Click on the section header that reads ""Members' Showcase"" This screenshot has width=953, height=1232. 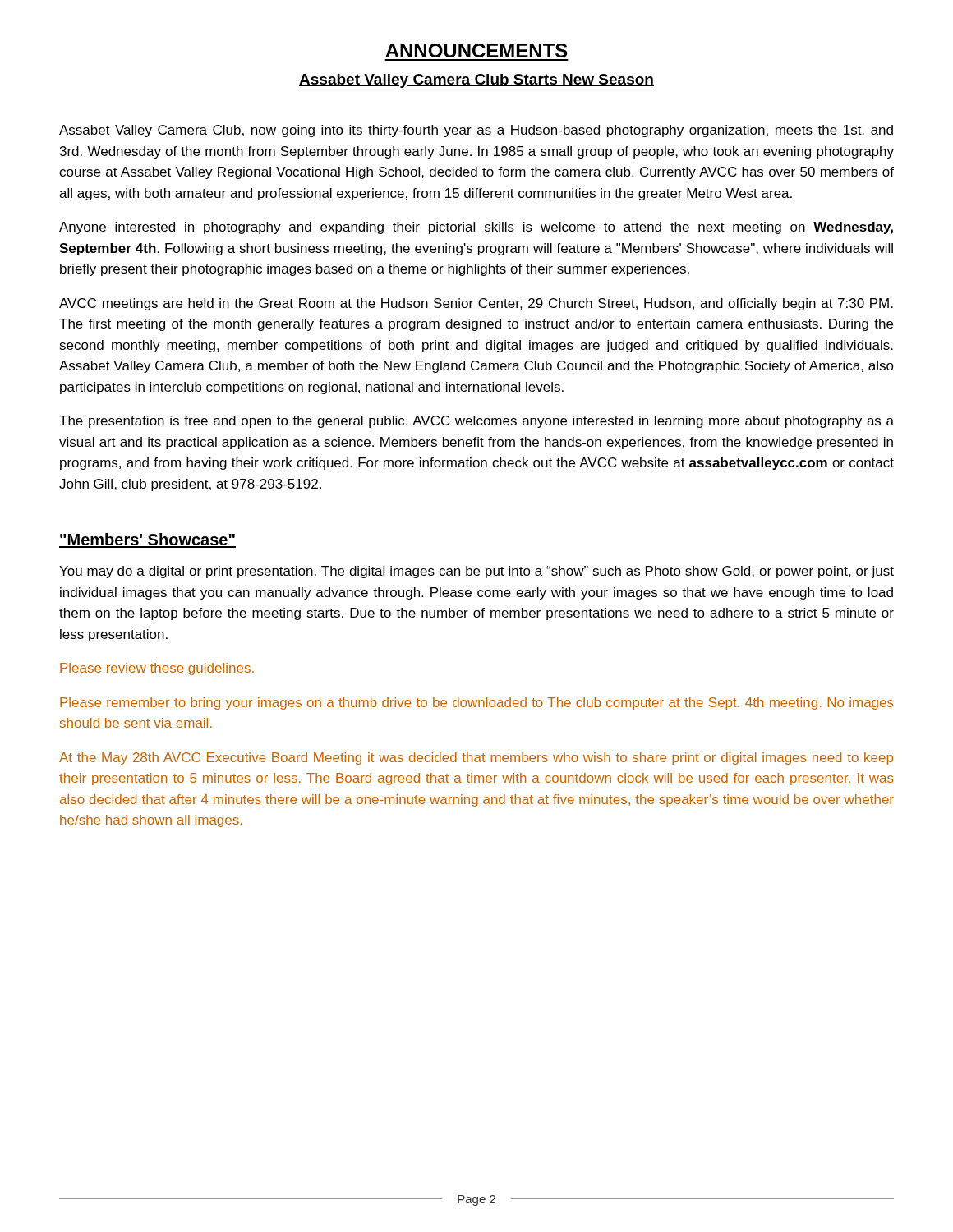point(147,540)
